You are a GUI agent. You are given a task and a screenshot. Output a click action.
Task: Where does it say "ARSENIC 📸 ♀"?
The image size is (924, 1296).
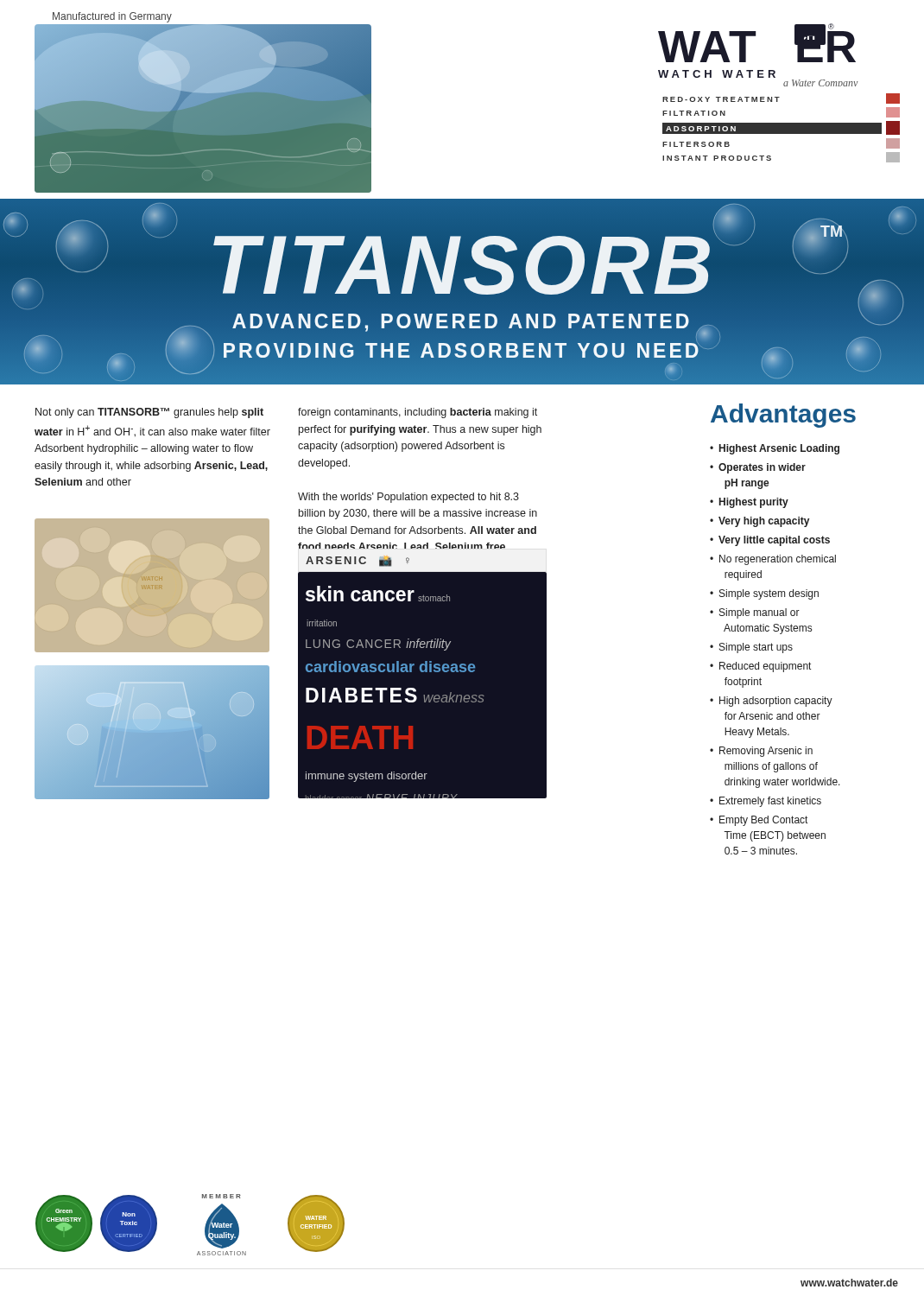point(360,560)
